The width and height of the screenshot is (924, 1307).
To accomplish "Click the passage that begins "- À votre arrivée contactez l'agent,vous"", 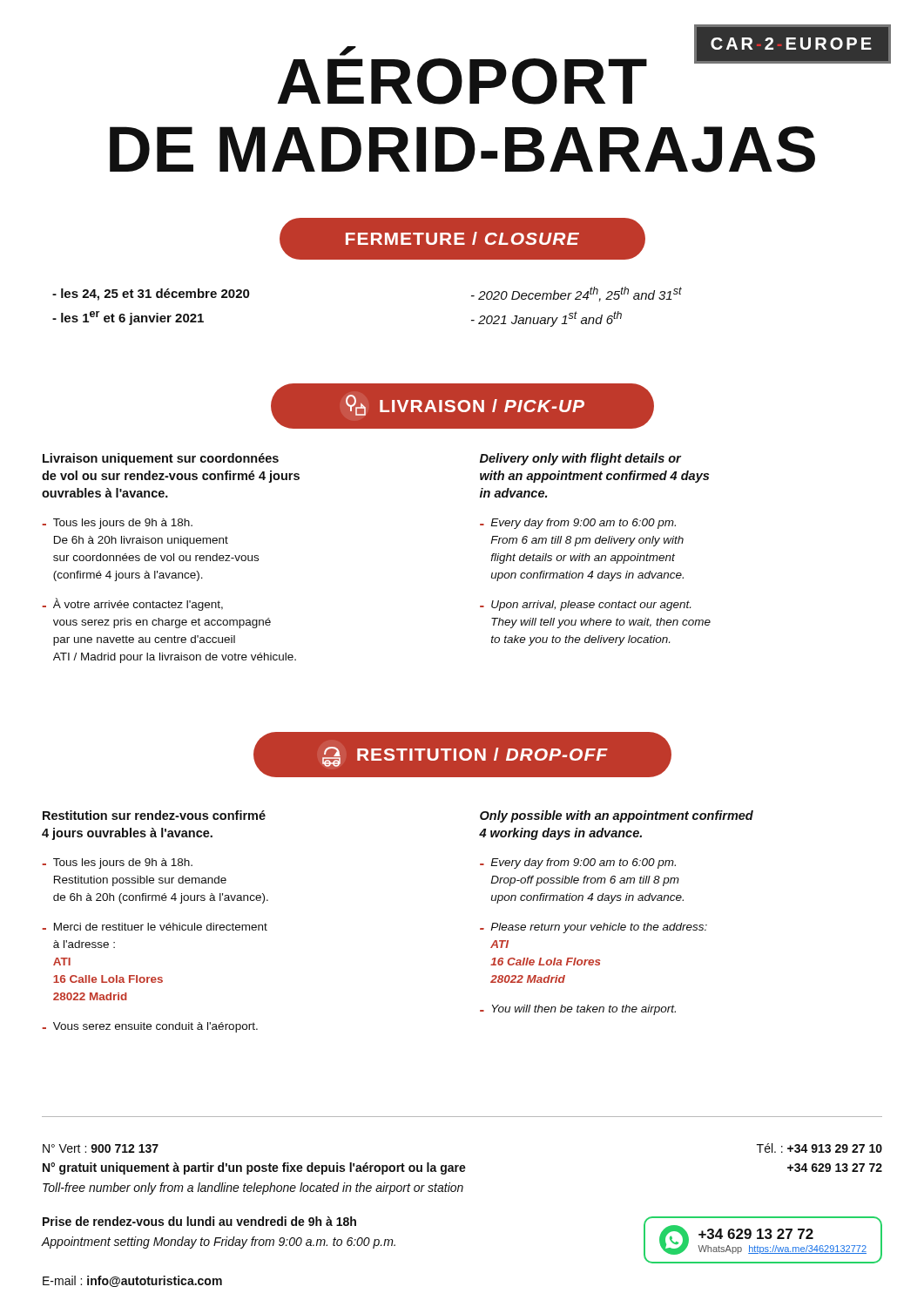I will (x=169, y=631).
